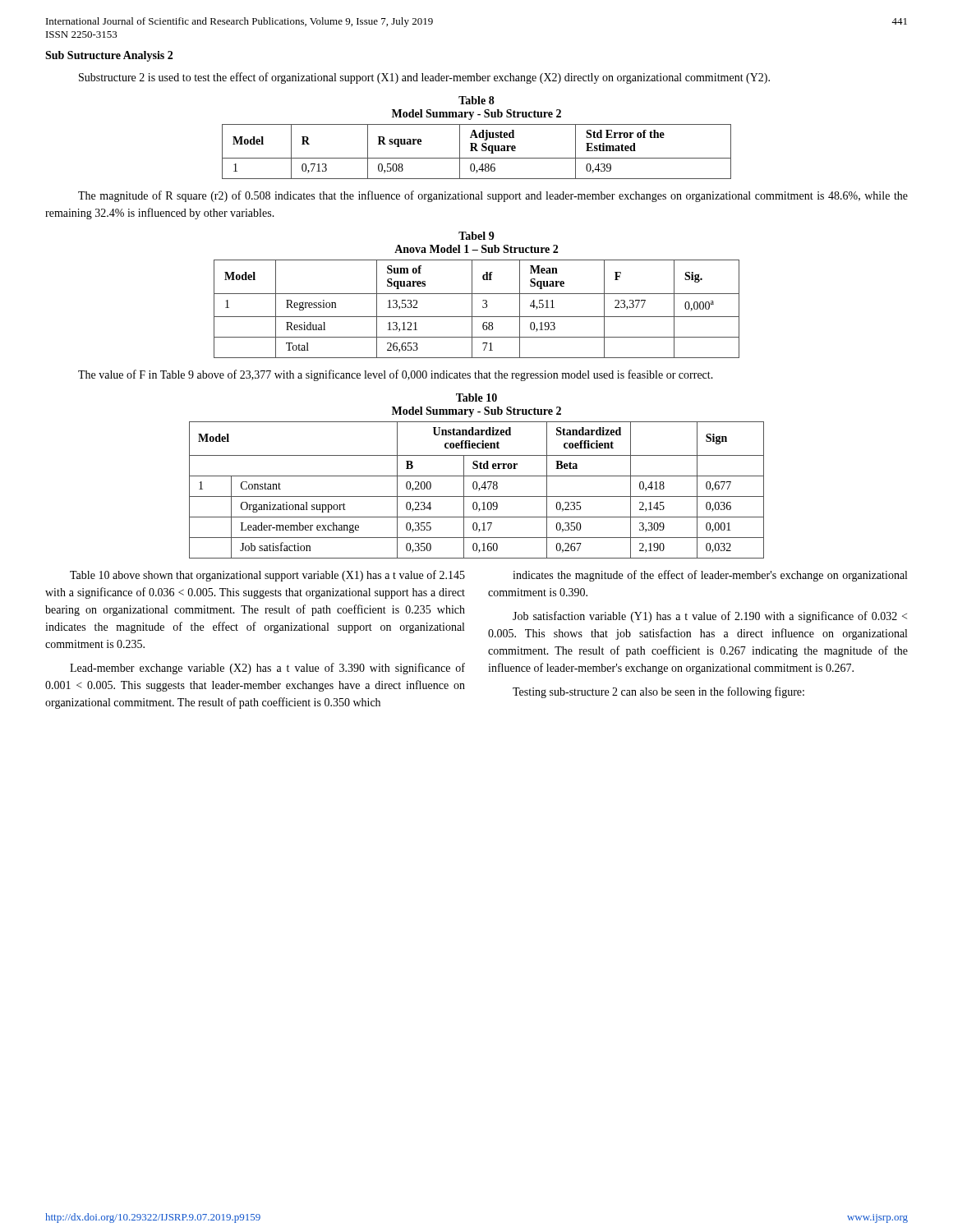This screenshot has width=953, height=1232.
Task: Where is the caption that starts "Tabel 9Anova Model 1"?
Action: pyautogui.click(x=476, y=243)
